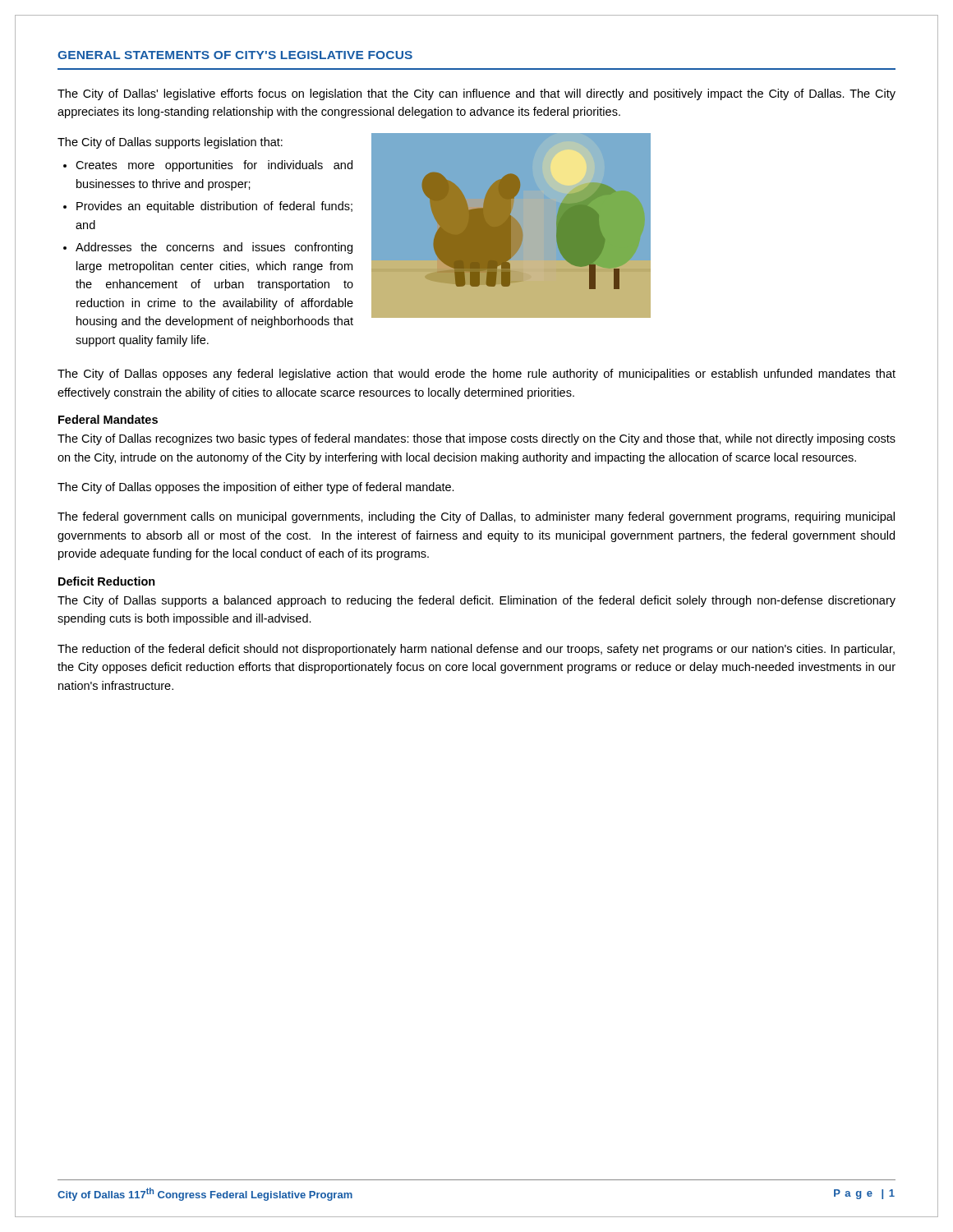Select the text block that says "The reduction of the federal deficit"
The width and height of the screenshot is (953, 1232).
476,667
